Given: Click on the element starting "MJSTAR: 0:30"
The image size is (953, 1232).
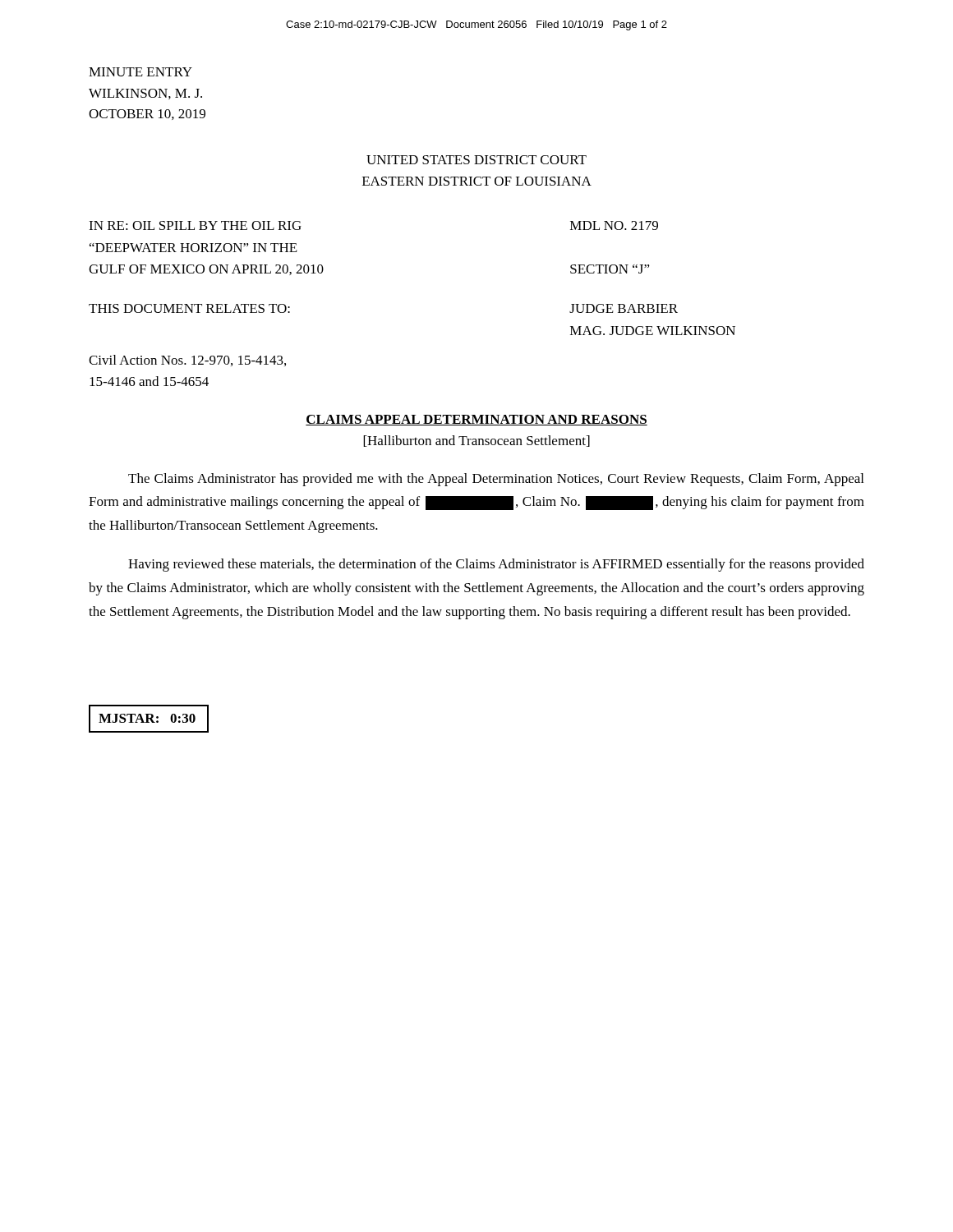Looking at the screenshot, I should coord(149,719).
